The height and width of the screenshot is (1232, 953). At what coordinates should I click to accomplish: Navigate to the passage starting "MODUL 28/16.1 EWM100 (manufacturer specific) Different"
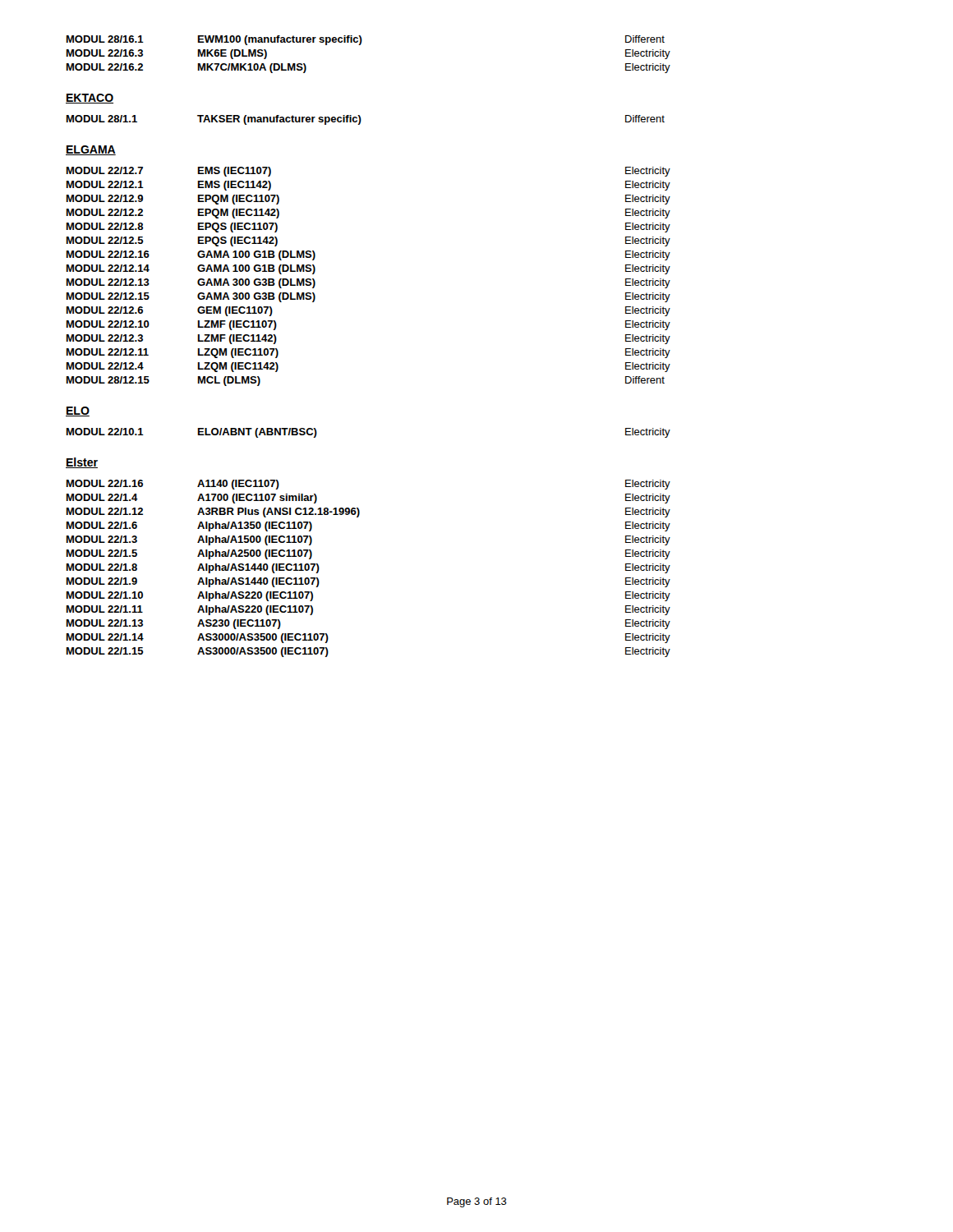[x=365, y=39]
